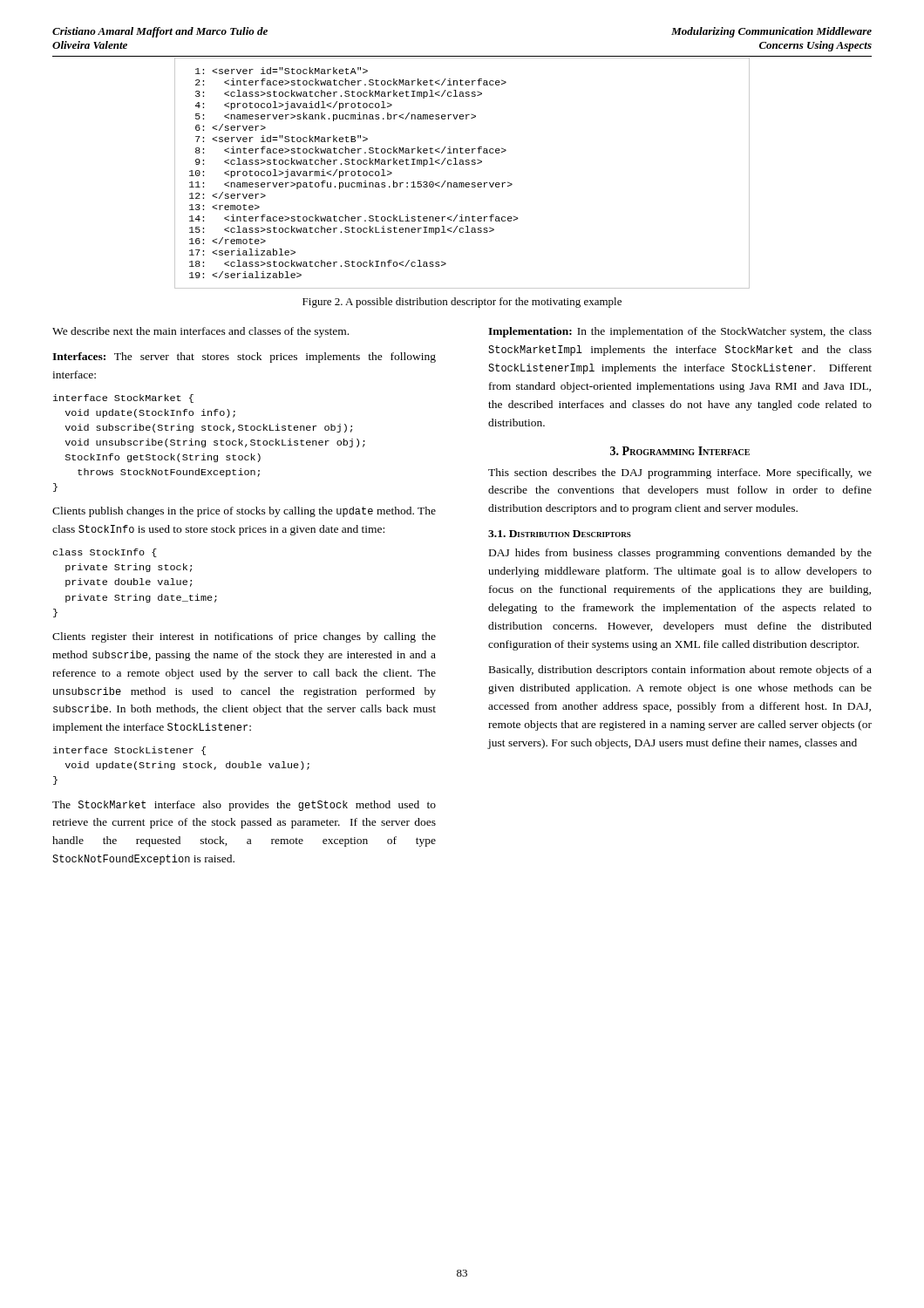Navigate to the element starting "Clients publish changes in"

244,521
